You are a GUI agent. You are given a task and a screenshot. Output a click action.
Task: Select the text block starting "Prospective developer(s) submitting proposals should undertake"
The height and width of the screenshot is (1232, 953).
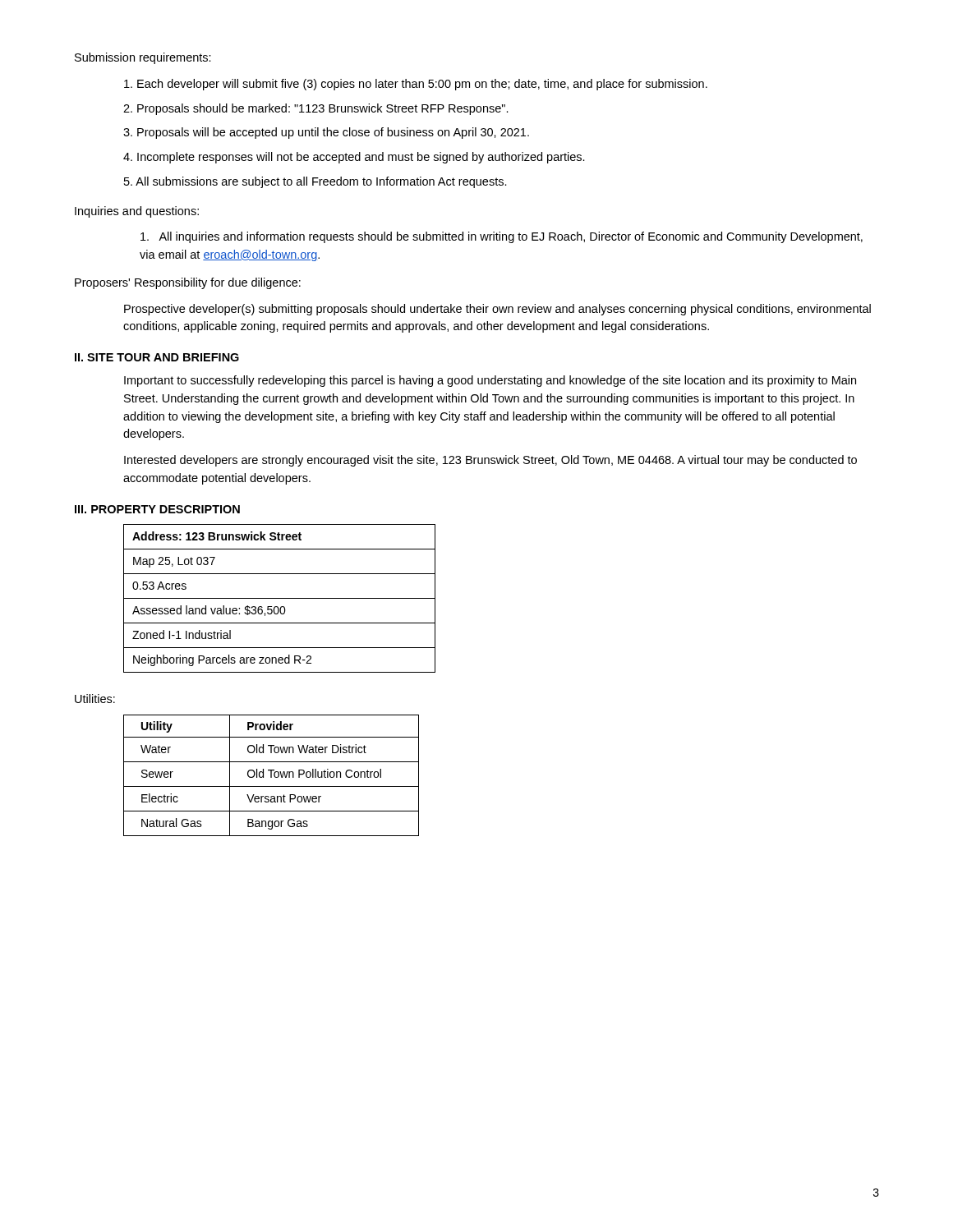coord(497,317)
